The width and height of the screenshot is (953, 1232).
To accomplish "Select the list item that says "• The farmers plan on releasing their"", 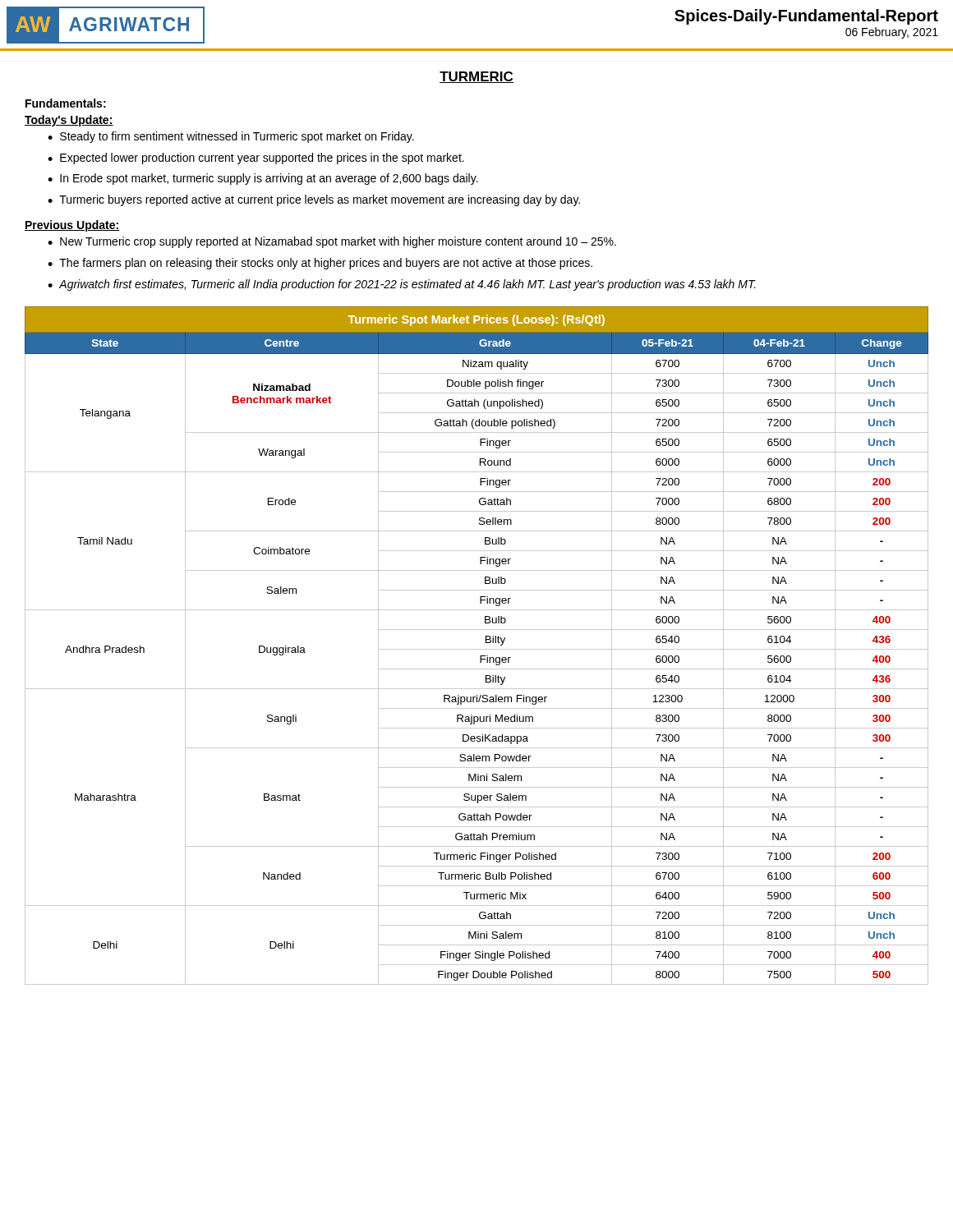I will point(320,265).
